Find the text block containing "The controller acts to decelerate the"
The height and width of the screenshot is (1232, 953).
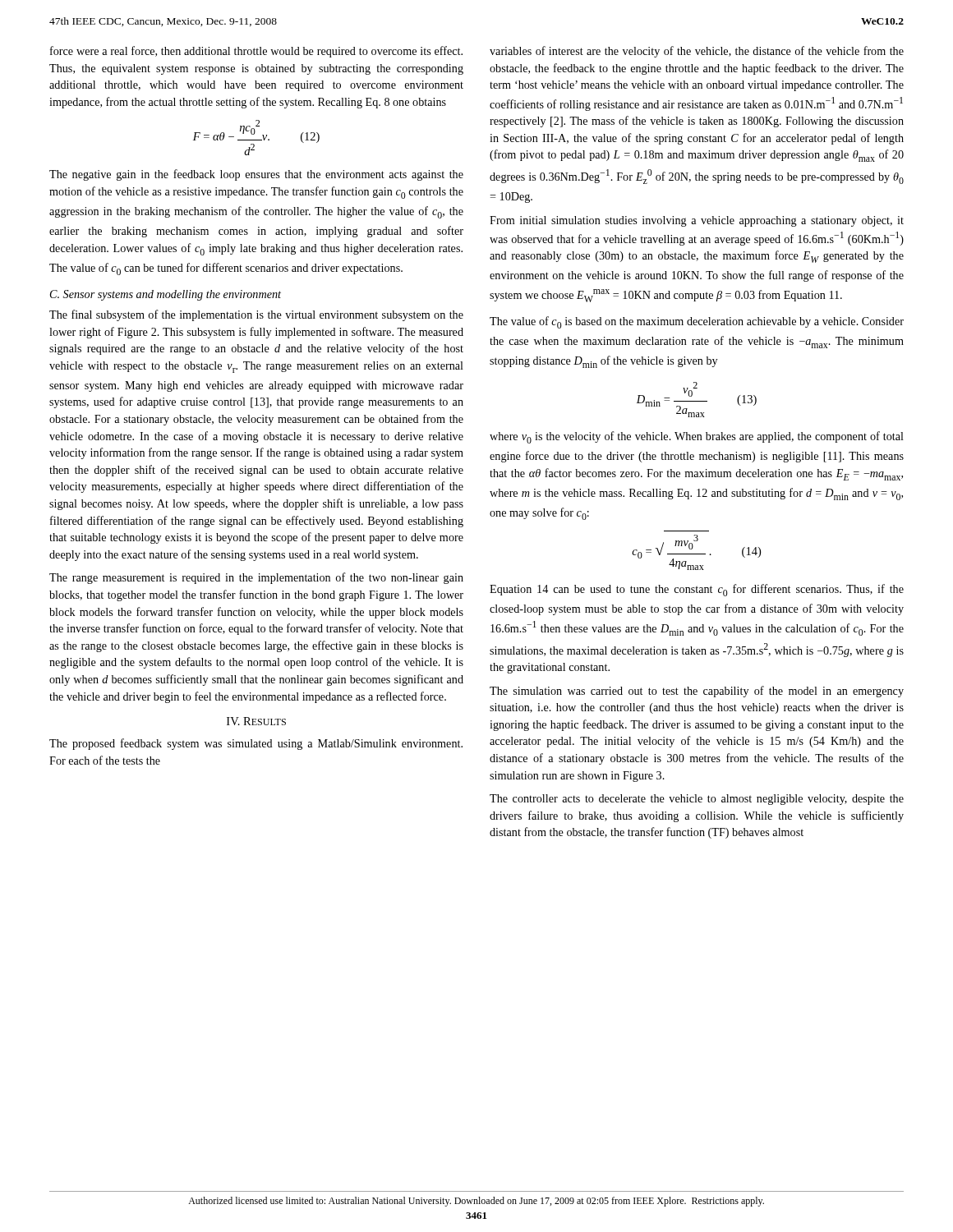(x=697, y=816)
